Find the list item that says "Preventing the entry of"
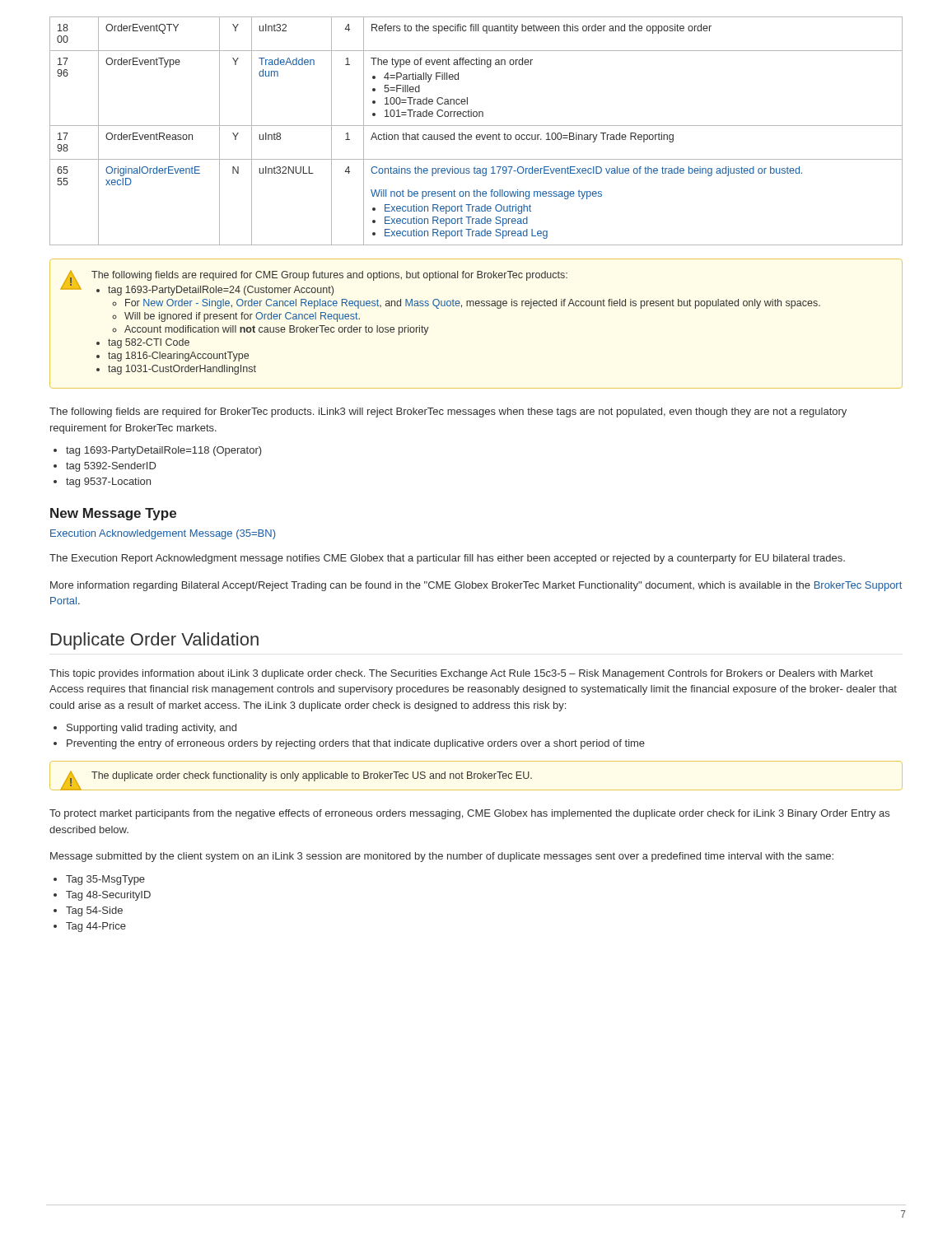 (476, 743)
